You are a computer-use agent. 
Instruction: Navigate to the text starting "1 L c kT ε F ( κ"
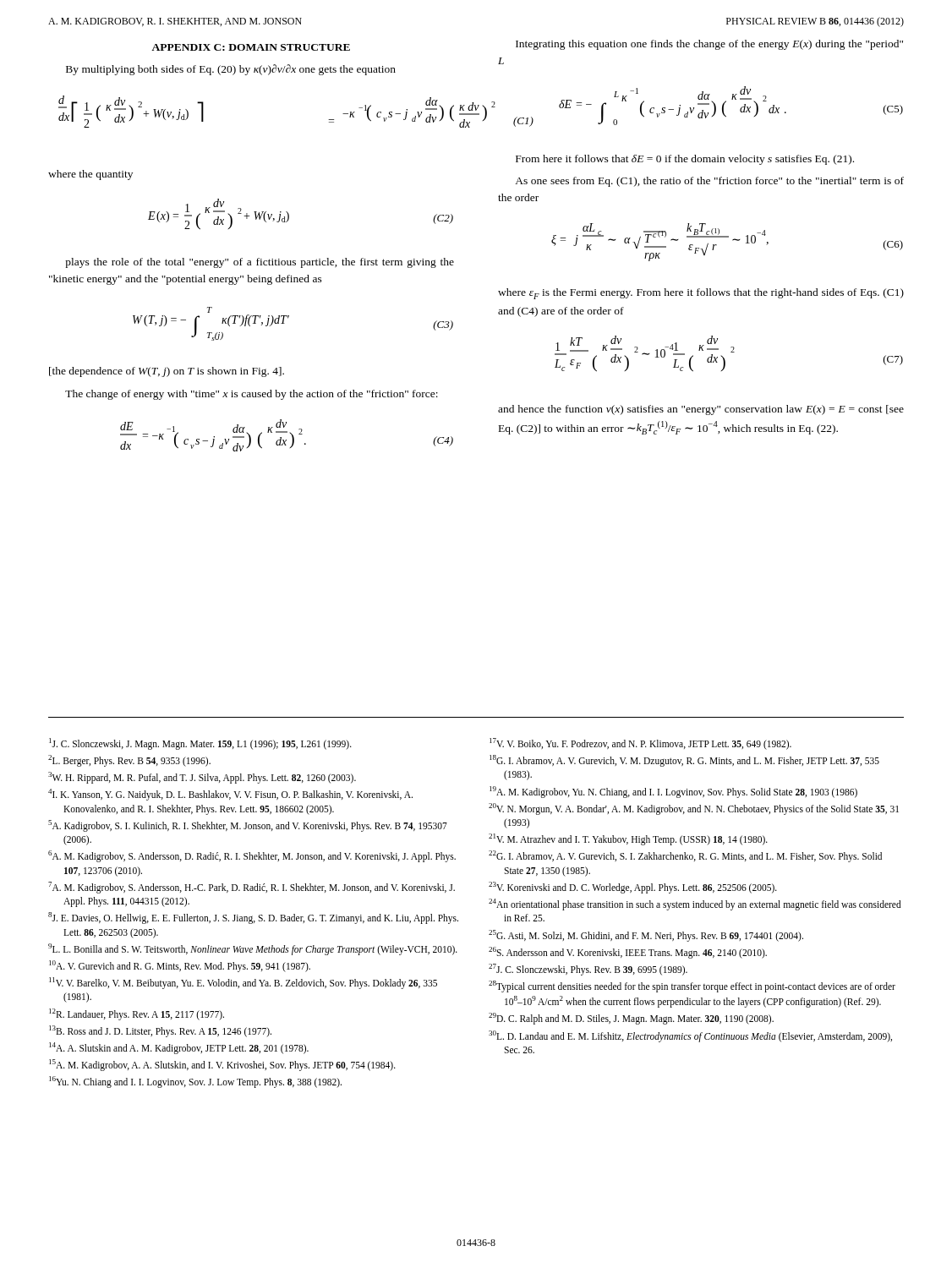tap(701, 360)
